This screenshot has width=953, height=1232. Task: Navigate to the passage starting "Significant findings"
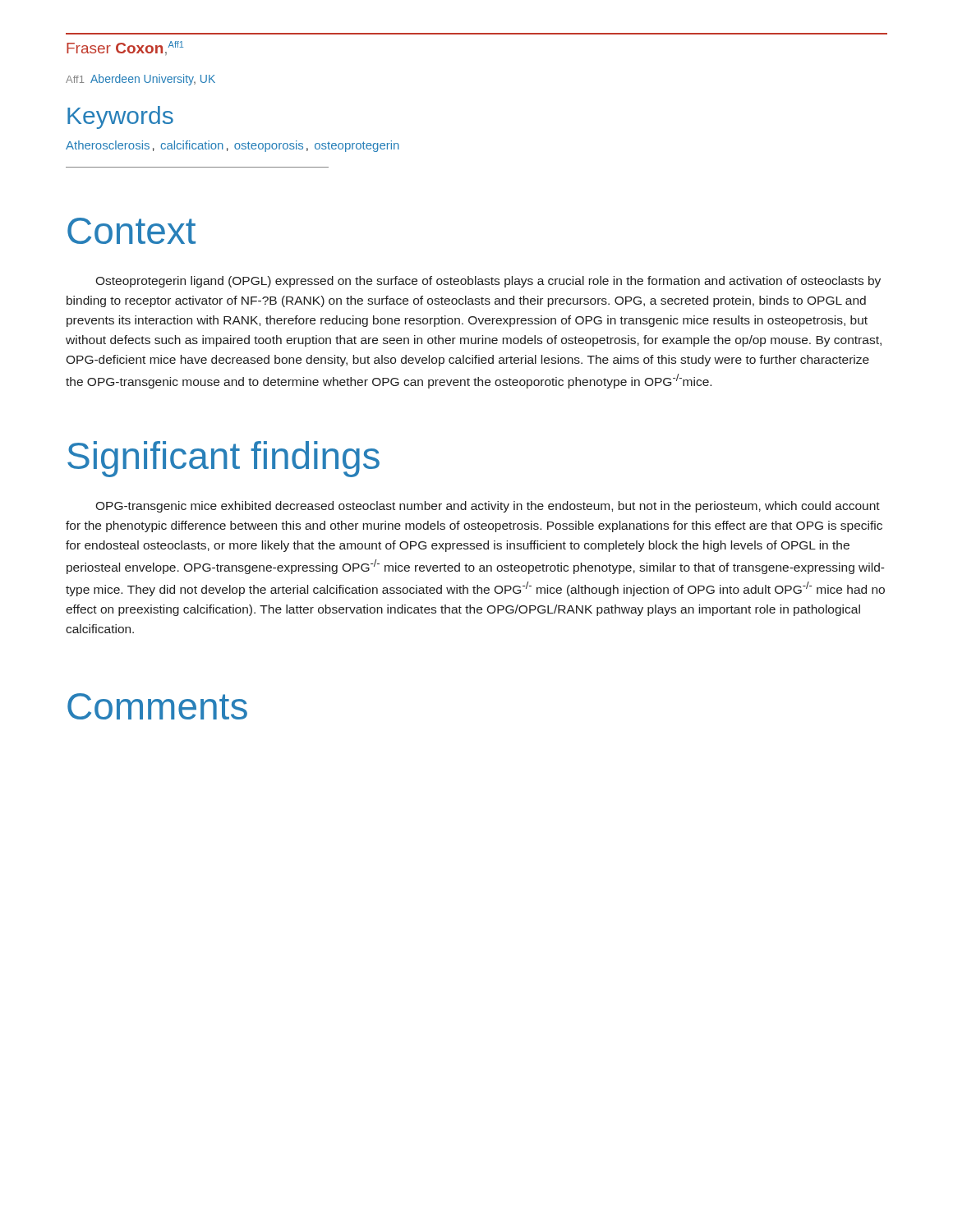[223, 456]
